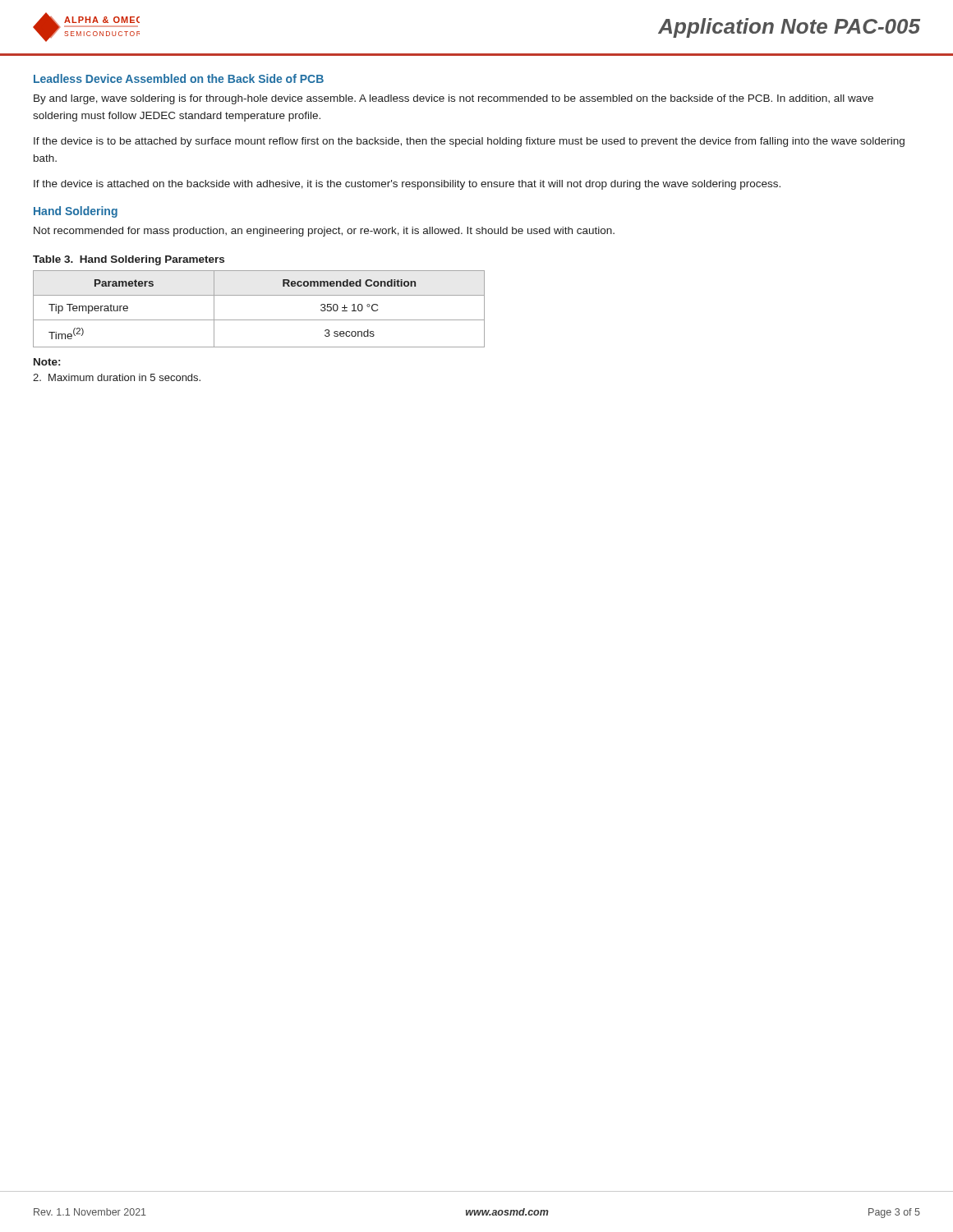The height and width of the screenshot is (1232, 953).
Task: Select the text block with the text "Not recommended for mass production, an"
Action: (x=324, y=230)
